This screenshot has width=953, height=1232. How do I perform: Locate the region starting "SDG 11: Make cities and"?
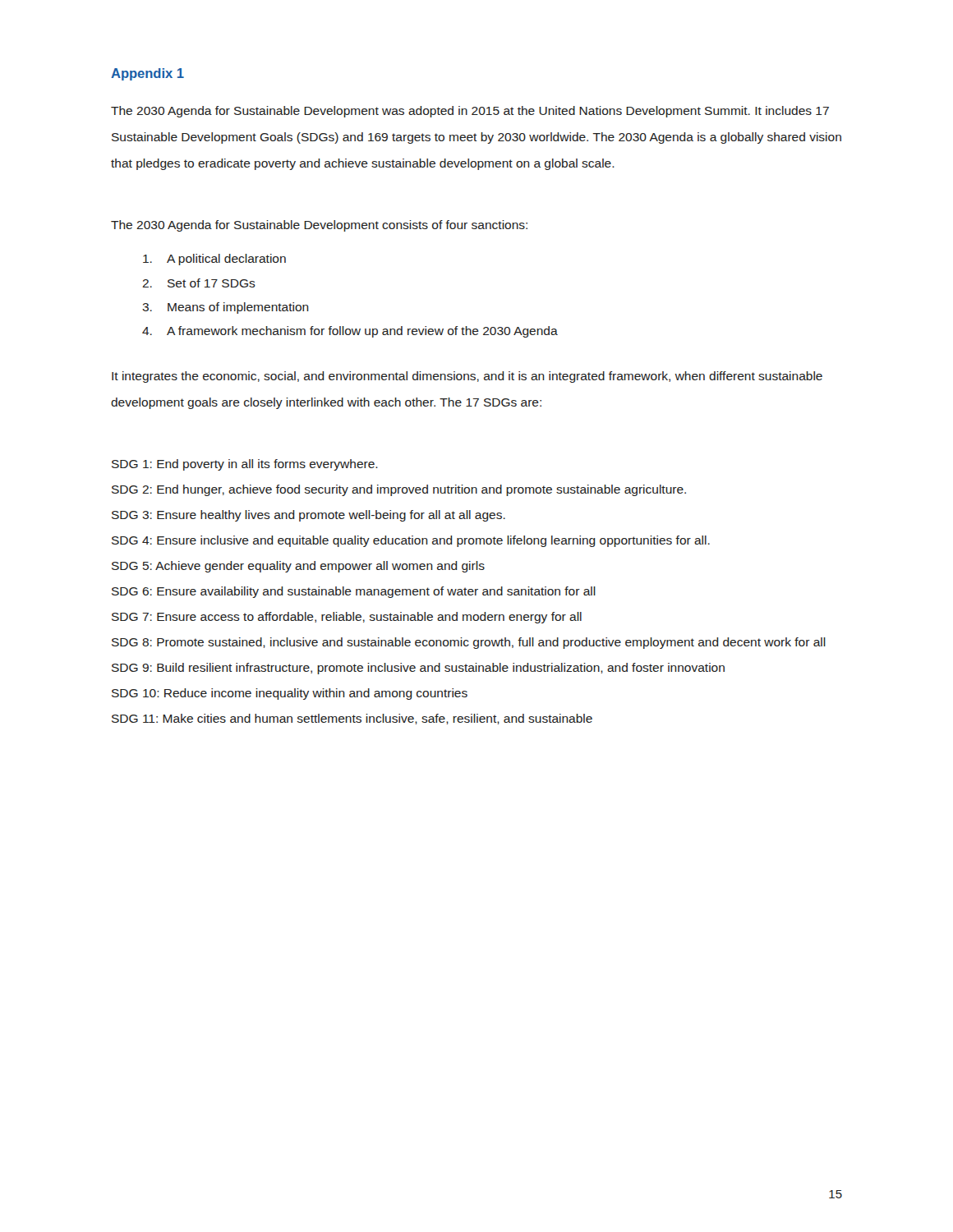pos(352,719)
